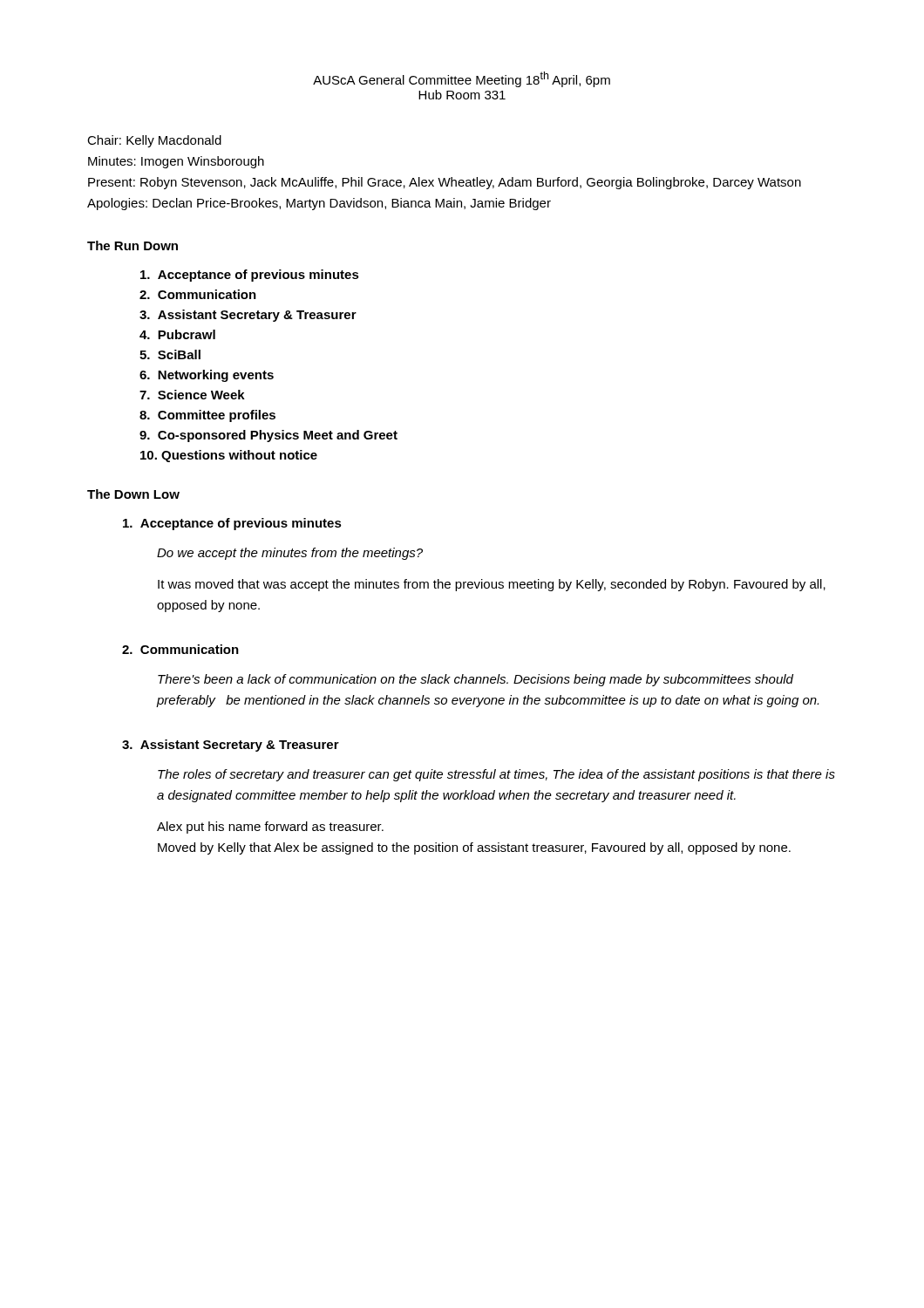
Task: Locate the list item that reads "Acceptance of previous minutes"
Action: [x=249, y=274]
